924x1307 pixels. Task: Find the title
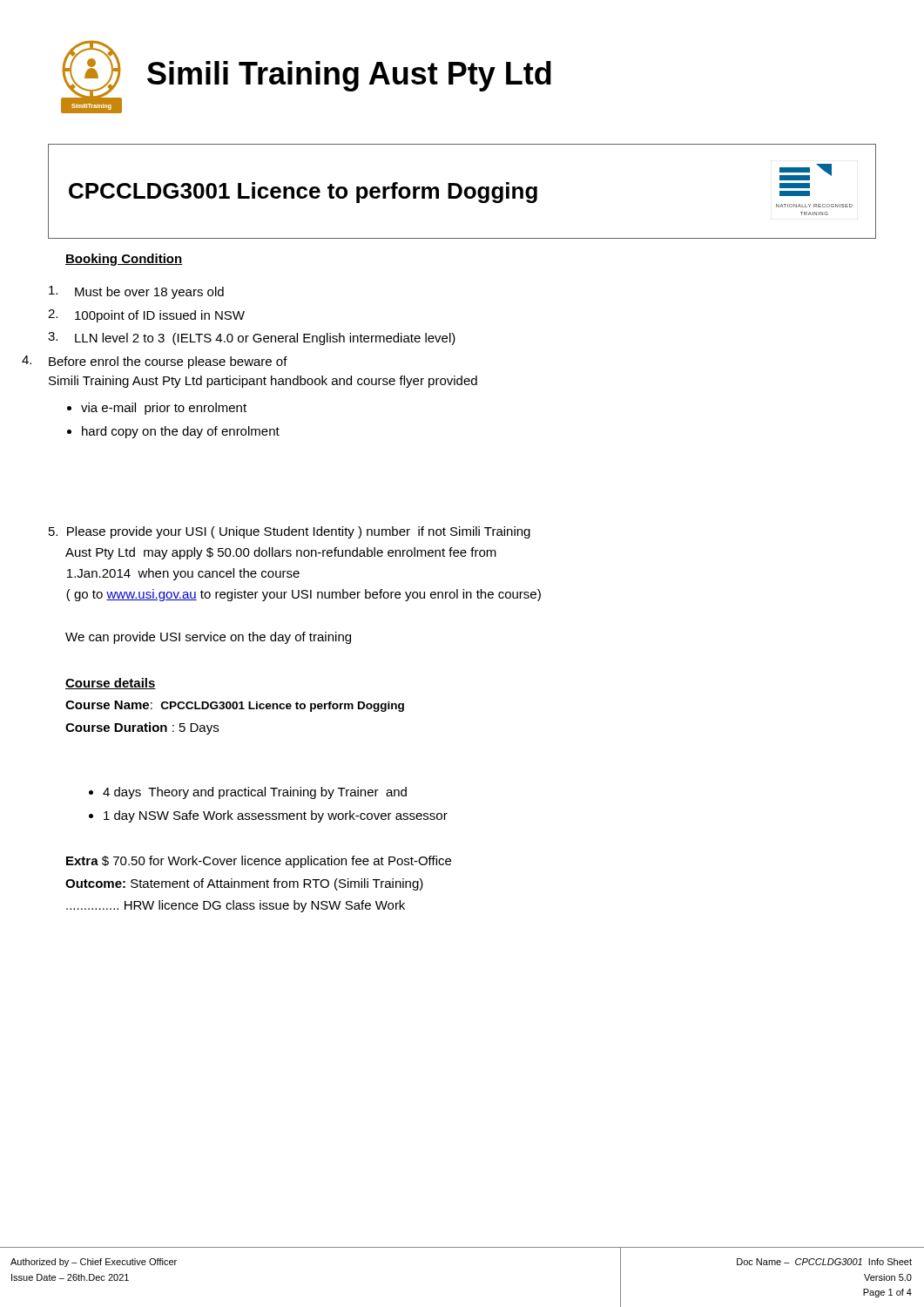coord(463,191)
